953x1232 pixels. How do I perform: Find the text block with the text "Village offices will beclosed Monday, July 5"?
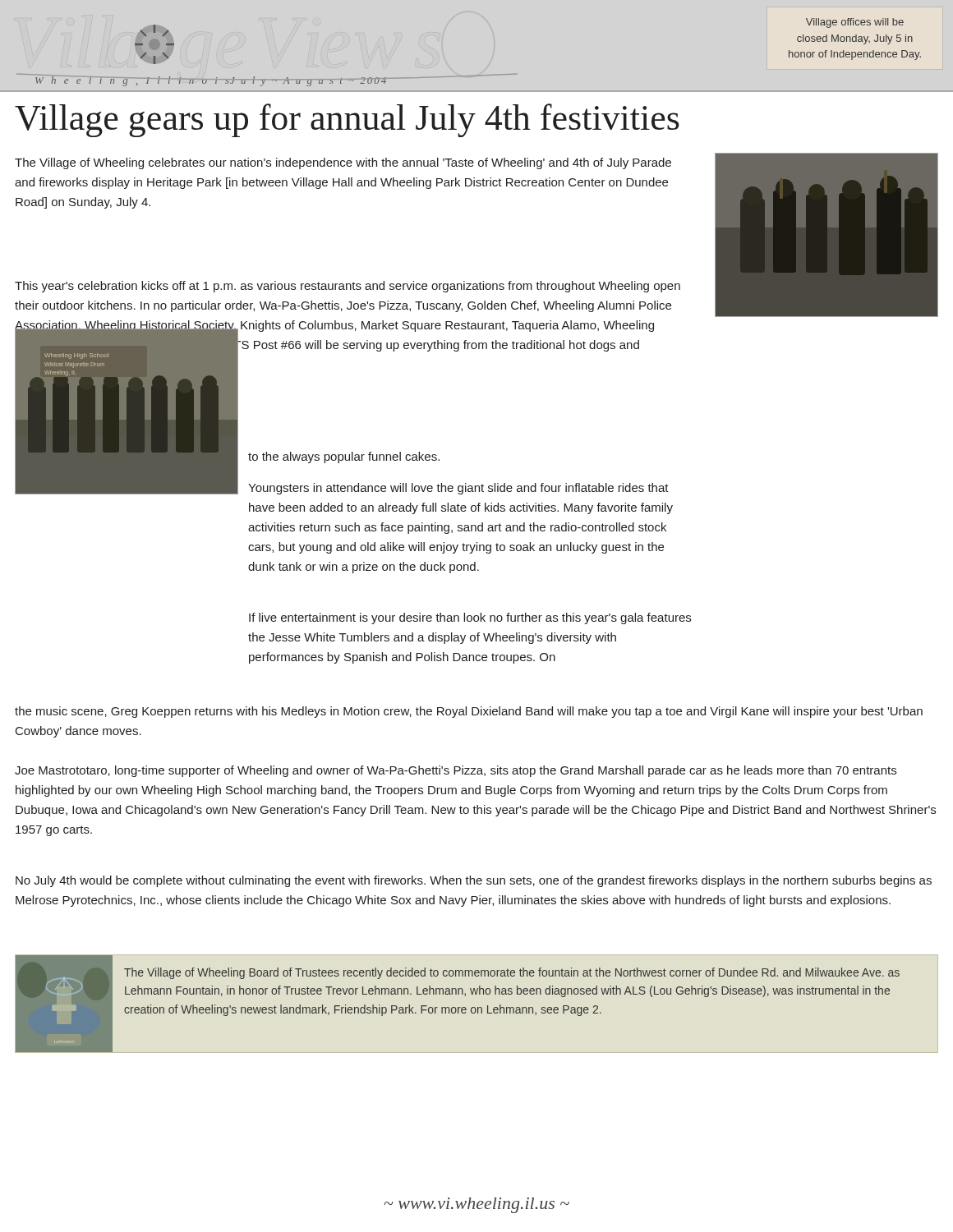click(x=855, y=38)
